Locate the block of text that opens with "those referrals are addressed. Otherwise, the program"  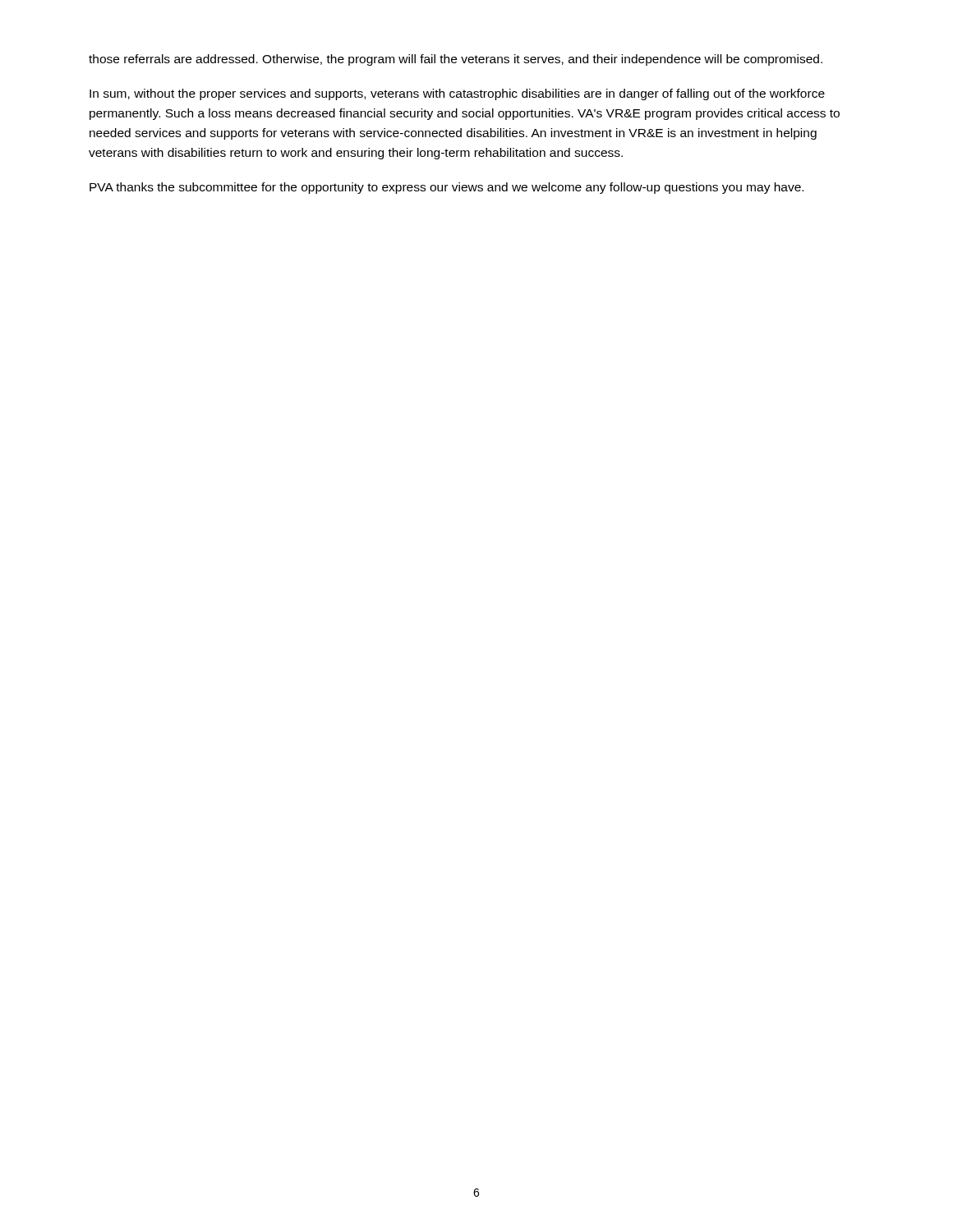(456, 59)
